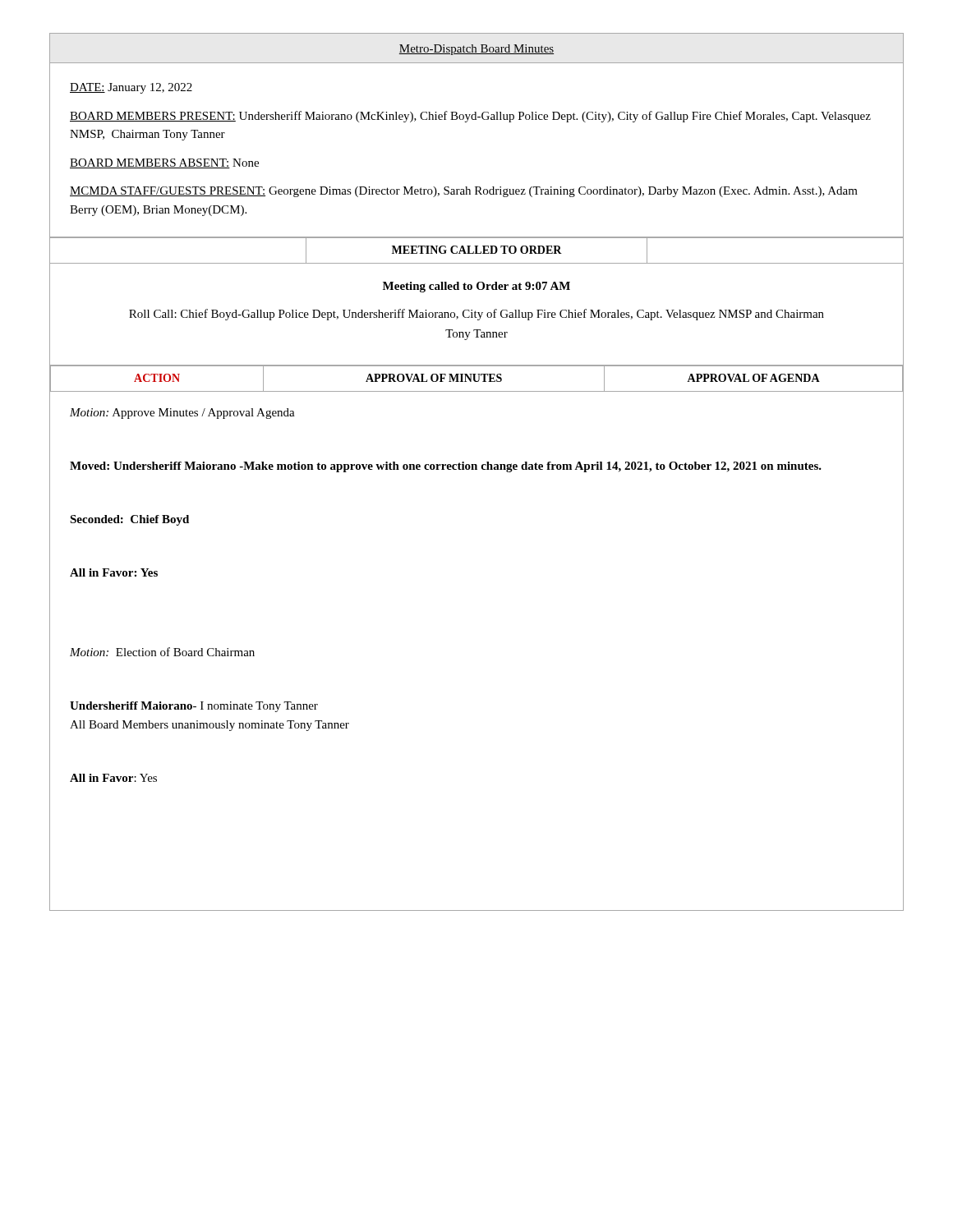This screenshot has width=953, height=1232.
Task: Click the passage that begins "Undersheriff Maiorano- I nominate Tony Tanner"
Action: point(209,715)
